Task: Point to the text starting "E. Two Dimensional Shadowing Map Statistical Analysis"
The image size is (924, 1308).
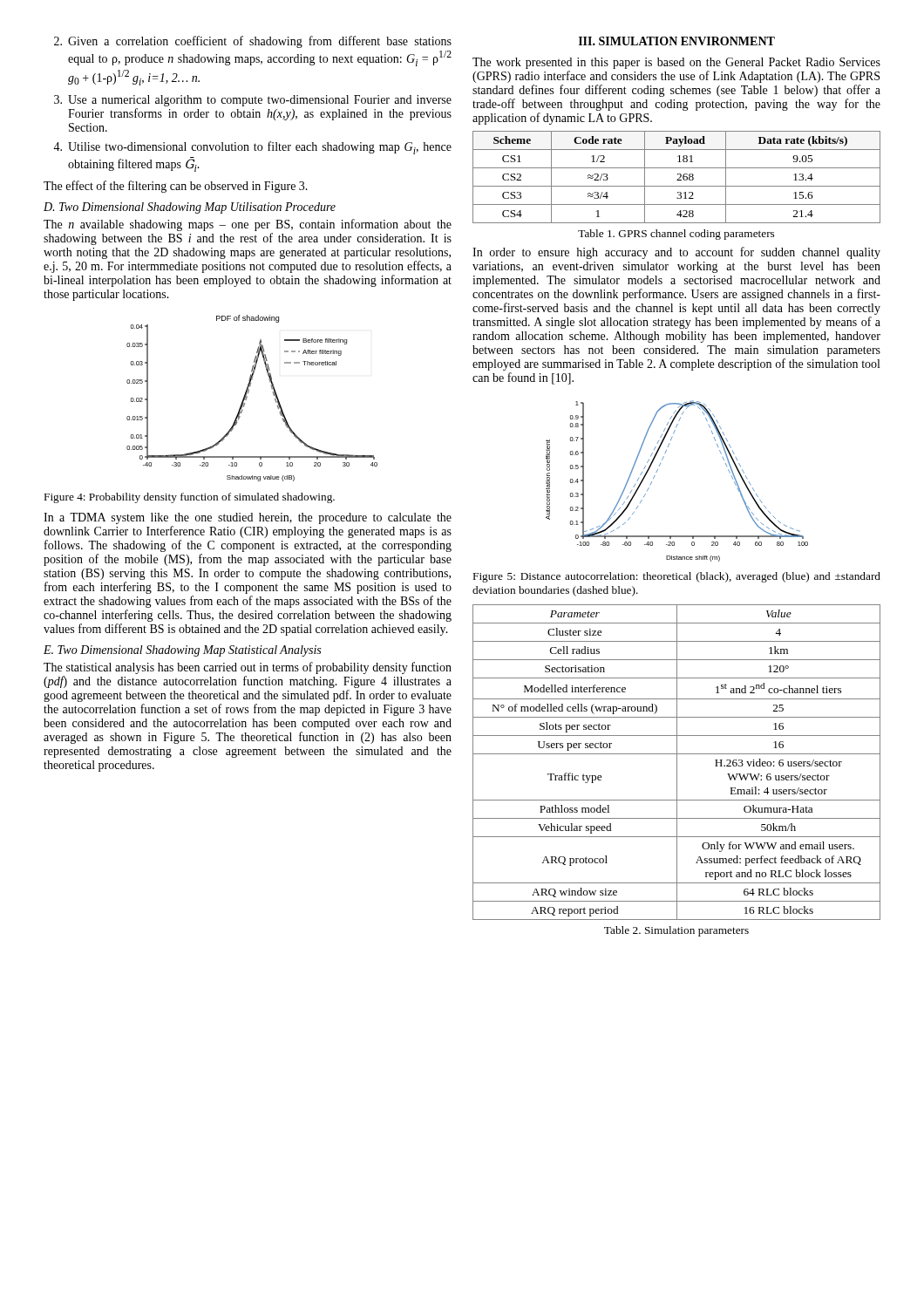Action: tap(183, 650)
